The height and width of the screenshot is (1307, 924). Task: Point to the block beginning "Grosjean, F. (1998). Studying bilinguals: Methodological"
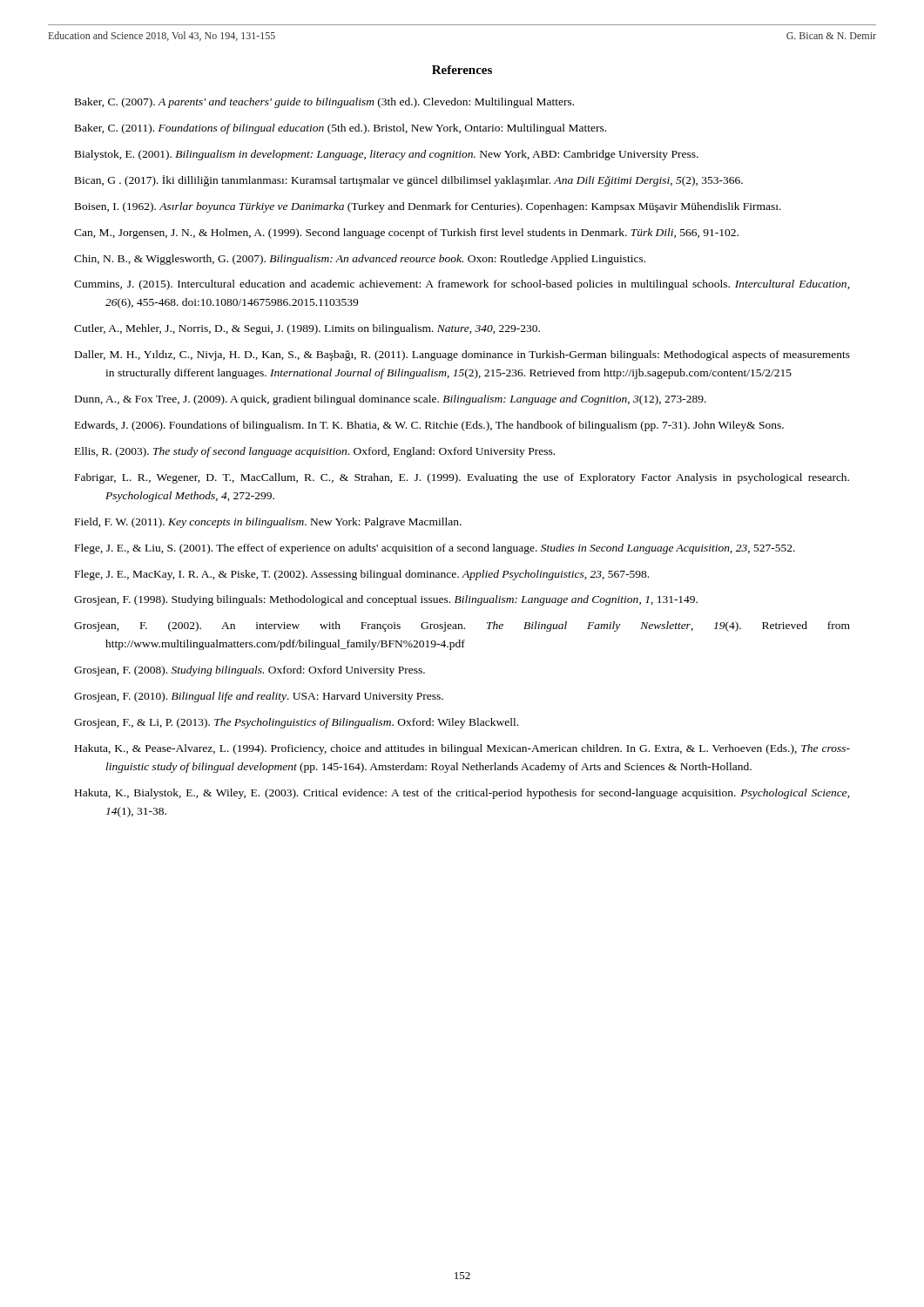click(x=386, y=599)
